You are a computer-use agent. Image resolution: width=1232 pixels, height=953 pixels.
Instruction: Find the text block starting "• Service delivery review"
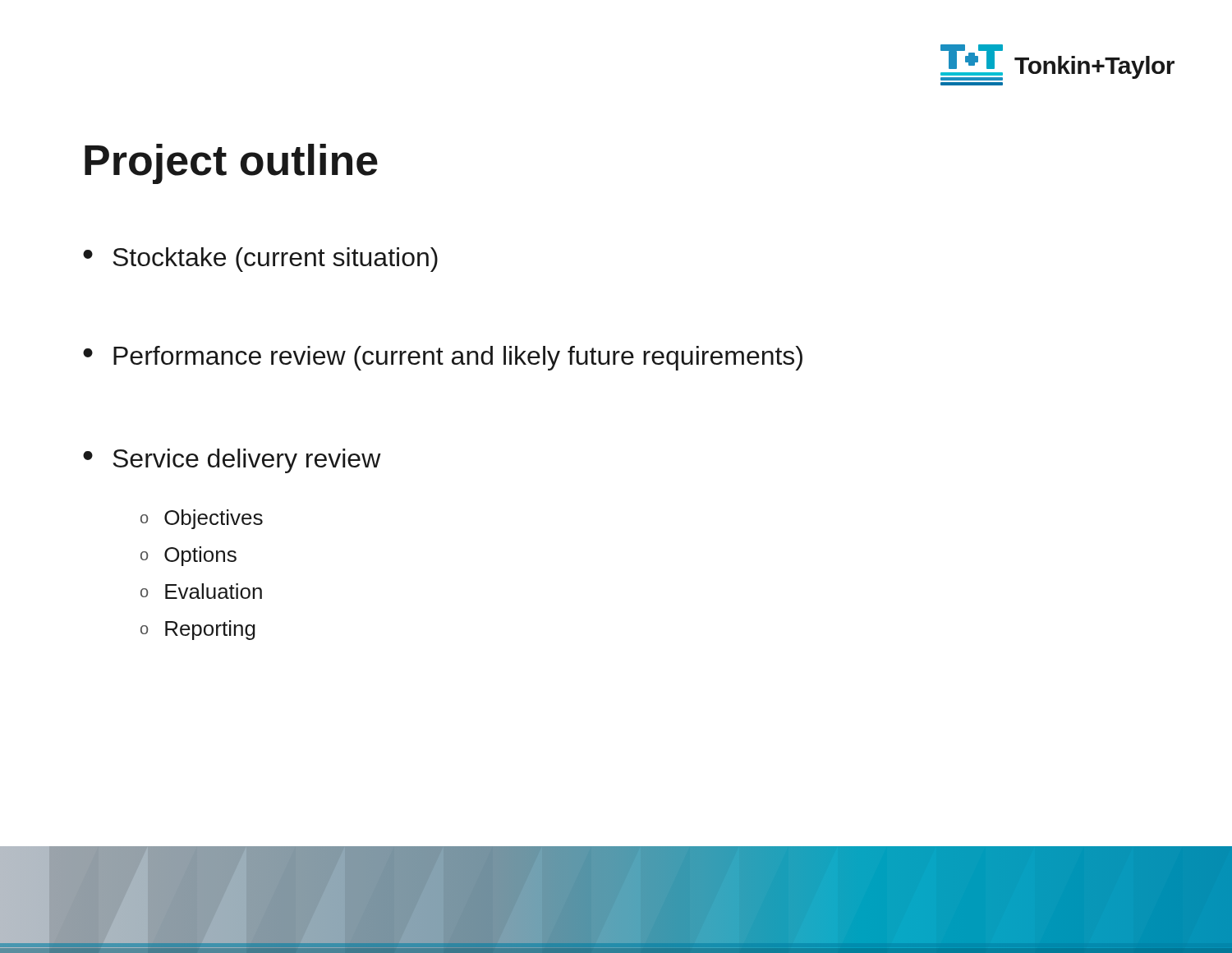click(231, 459)
